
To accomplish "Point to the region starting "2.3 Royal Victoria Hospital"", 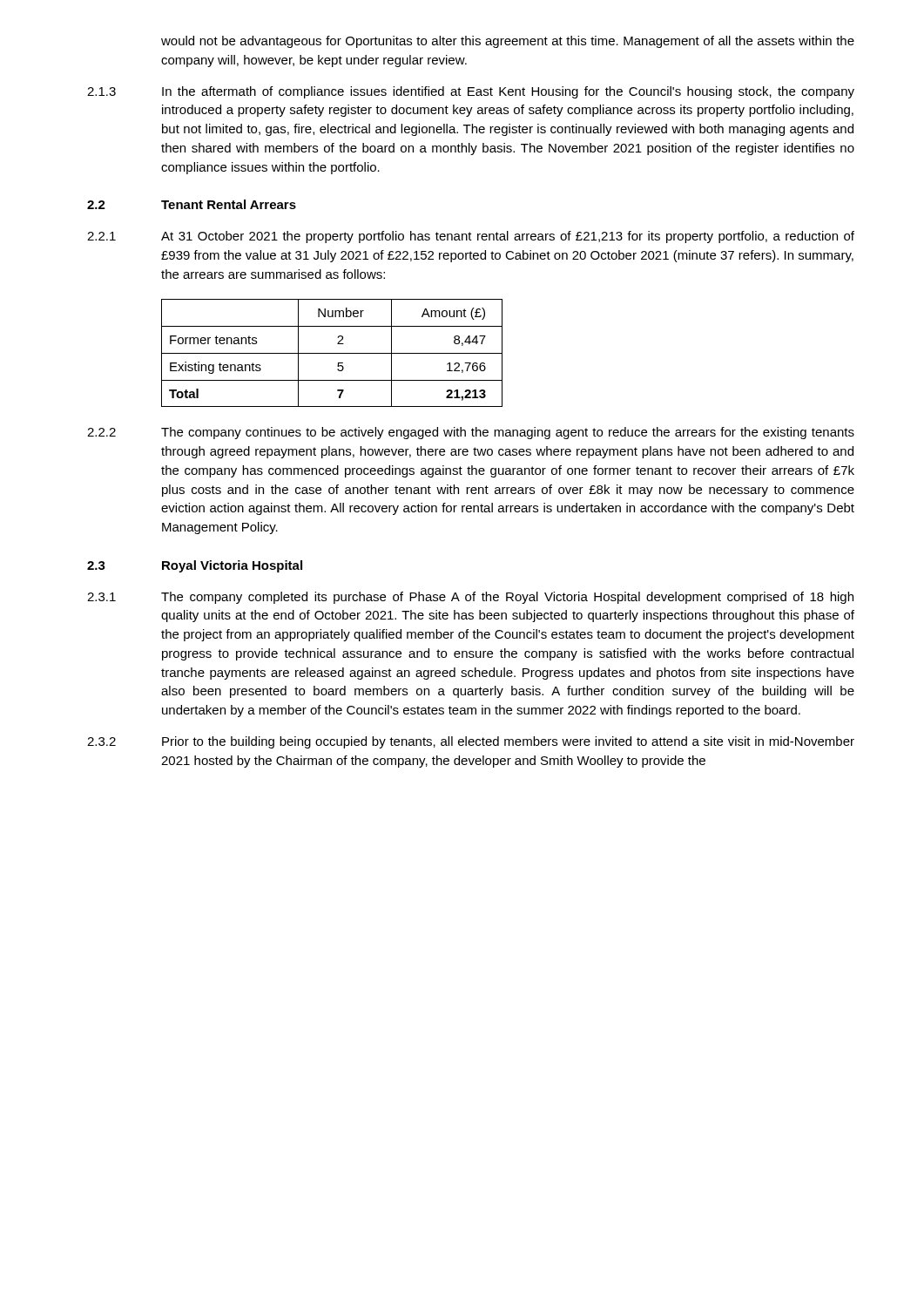I will coord(195,565).
